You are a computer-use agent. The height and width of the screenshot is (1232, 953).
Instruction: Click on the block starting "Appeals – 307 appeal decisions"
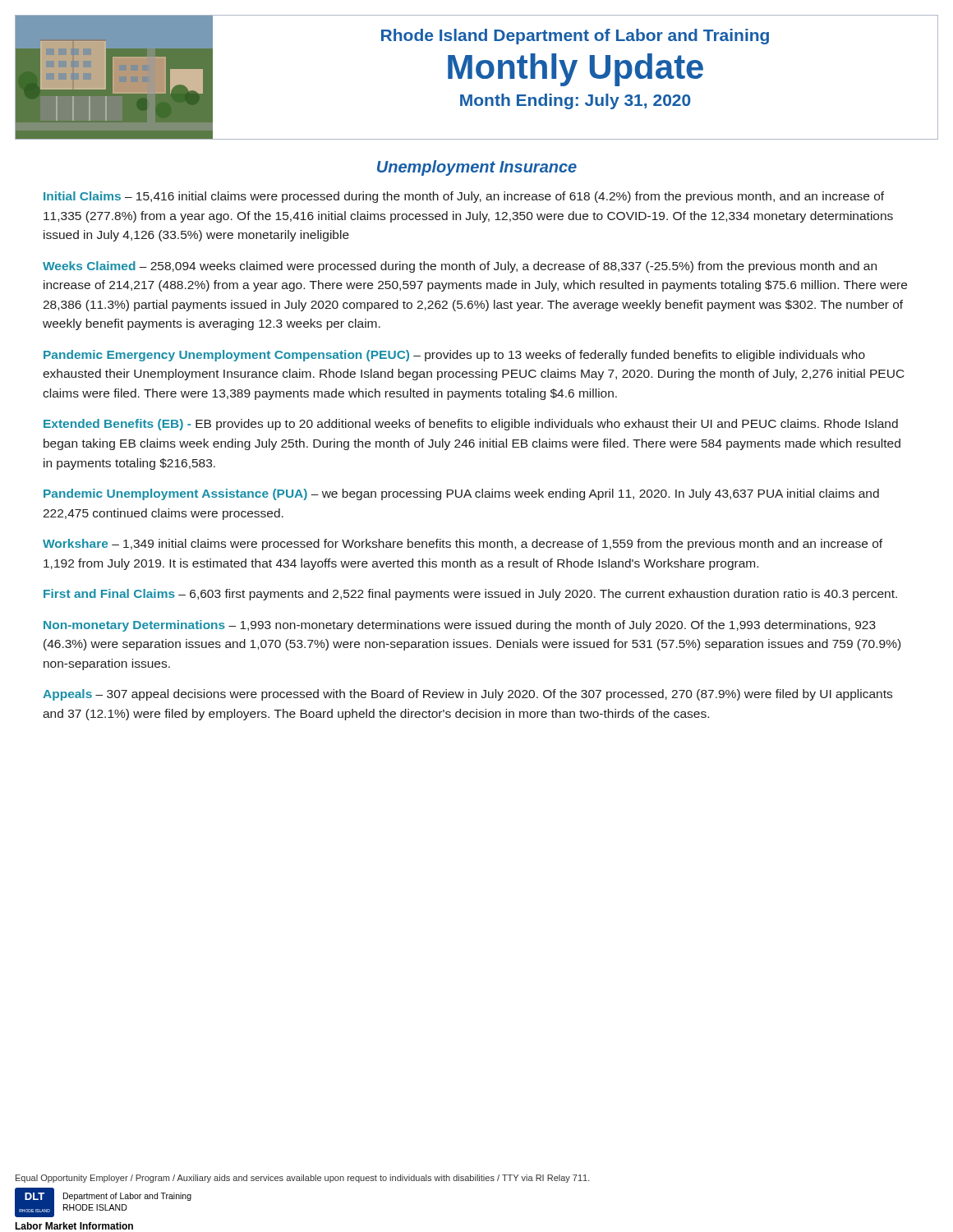(468, 704)
